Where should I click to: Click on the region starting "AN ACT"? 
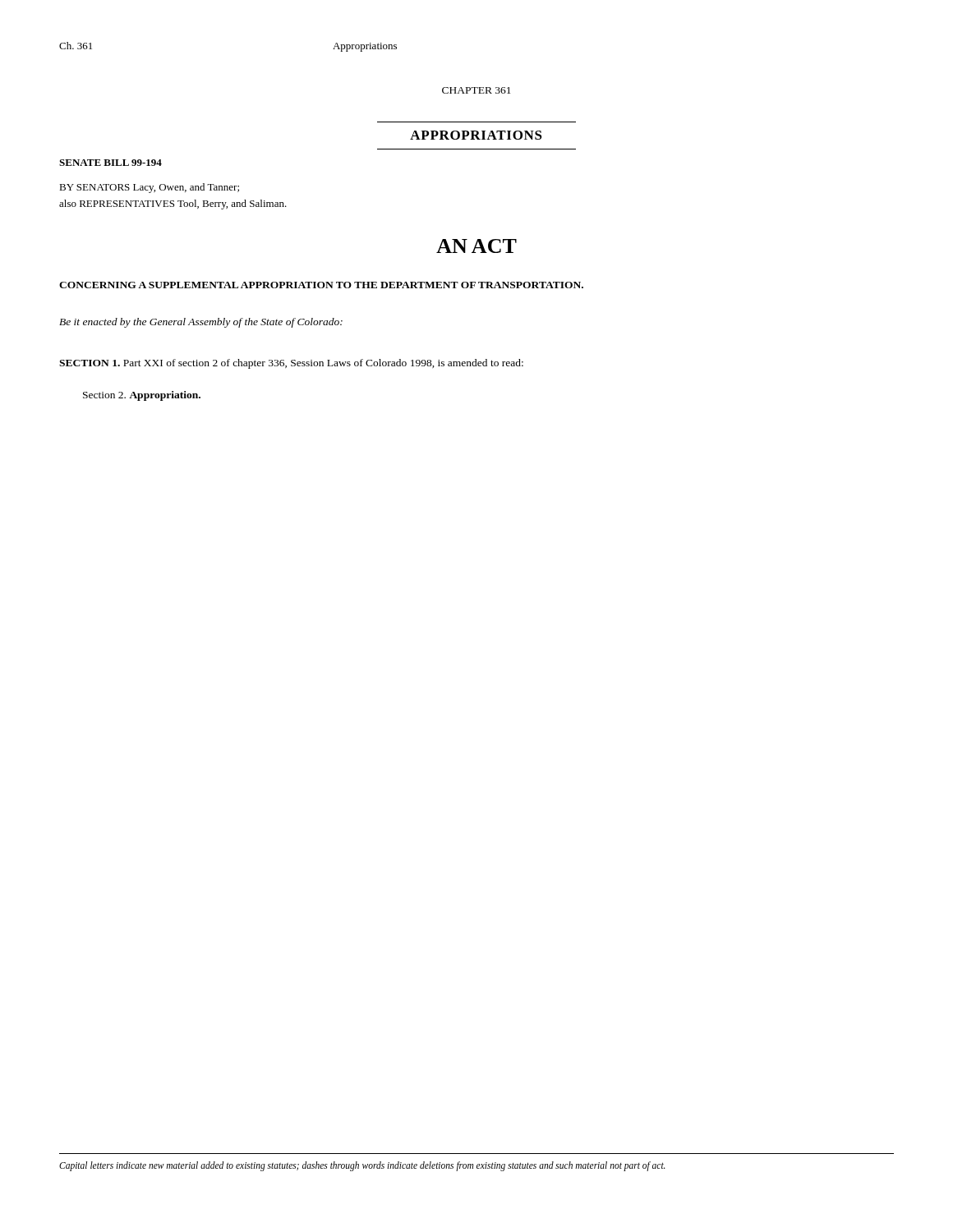coord(476,246)
